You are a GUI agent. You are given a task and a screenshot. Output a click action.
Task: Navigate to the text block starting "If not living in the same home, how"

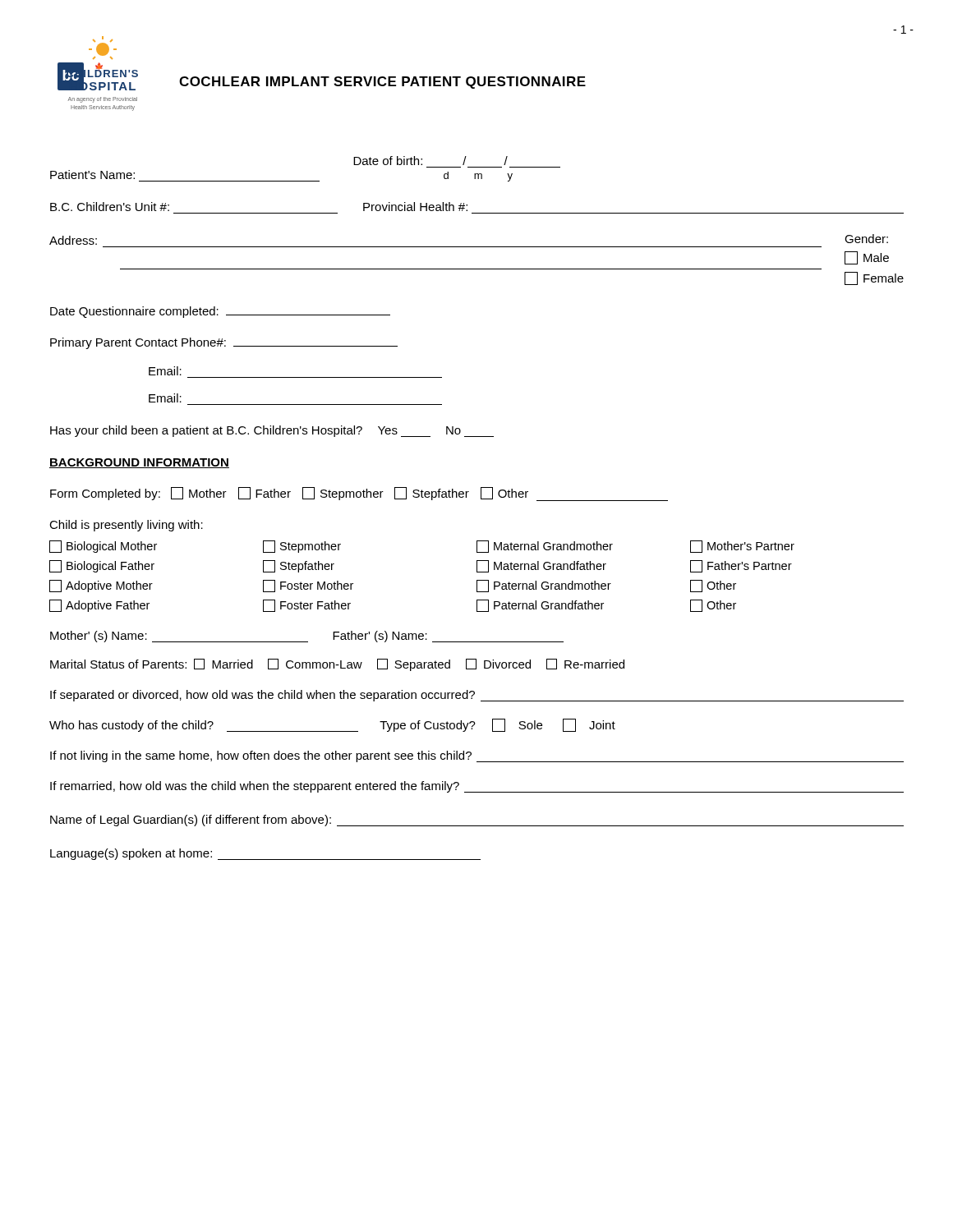pos(476,754)
